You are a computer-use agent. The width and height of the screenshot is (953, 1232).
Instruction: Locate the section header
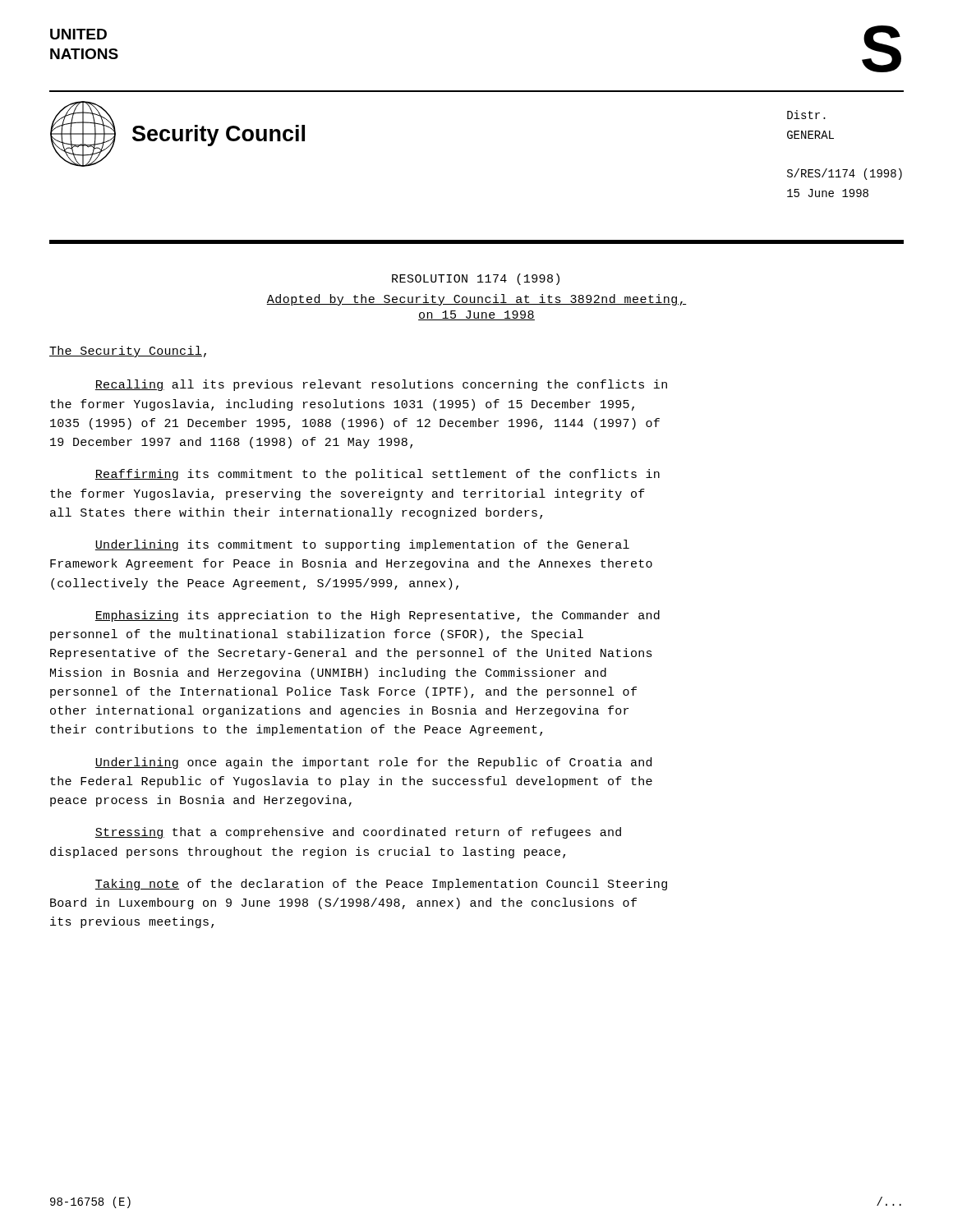476,280
